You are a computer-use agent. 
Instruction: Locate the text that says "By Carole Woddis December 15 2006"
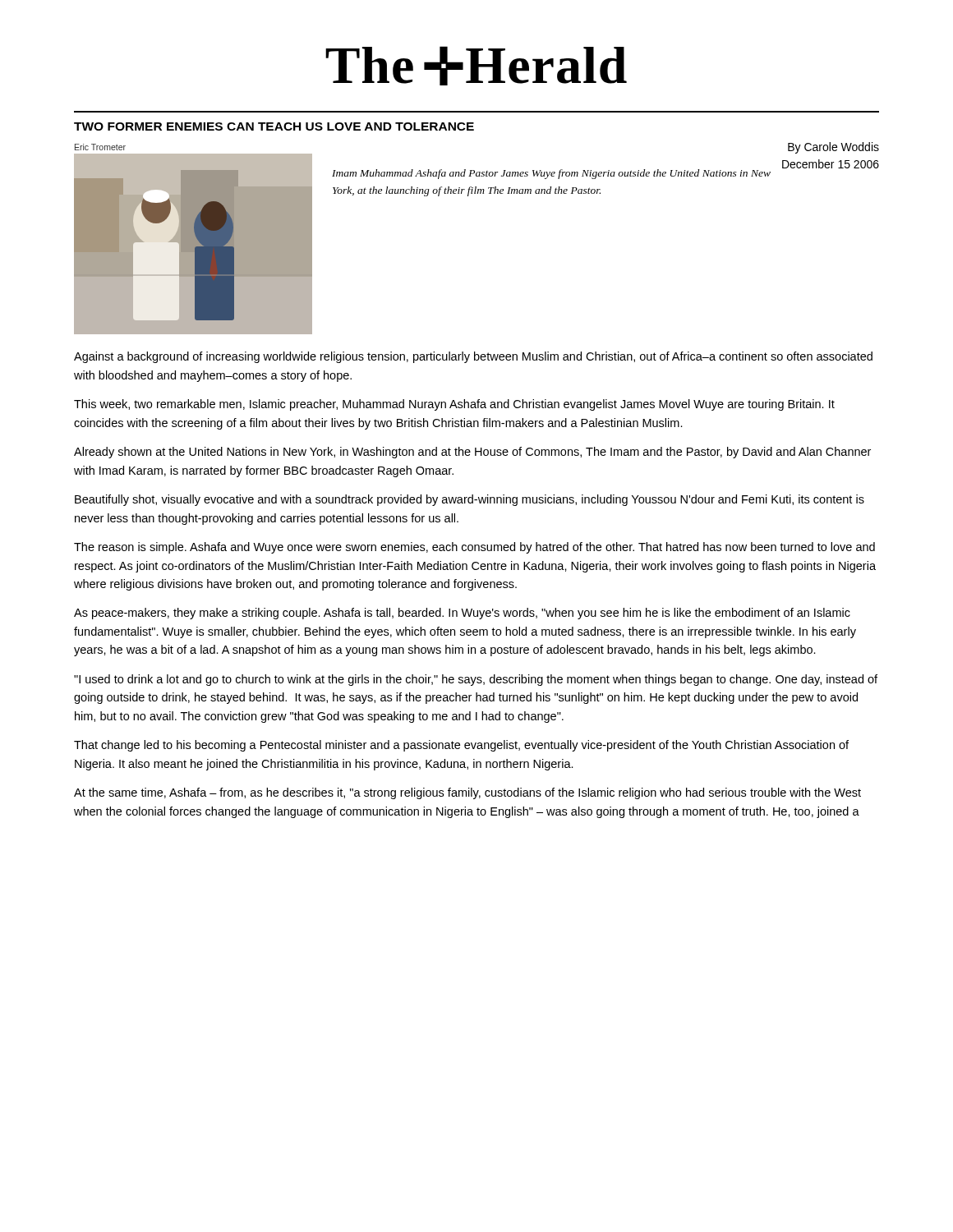coord(830,156)
